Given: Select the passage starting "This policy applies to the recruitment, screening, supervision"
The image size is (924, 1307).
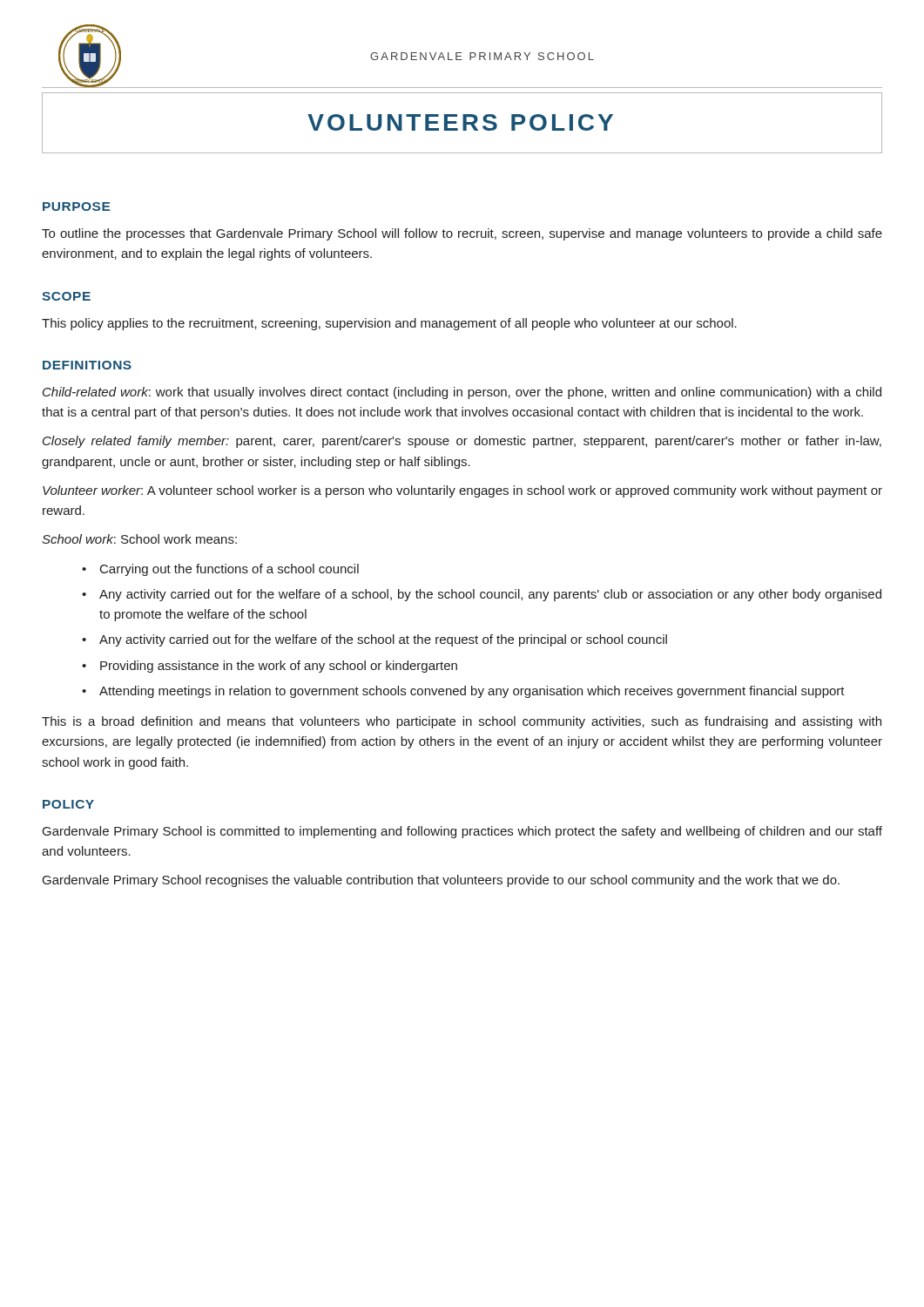Looking at the screenshot, I should pos(390,322).
